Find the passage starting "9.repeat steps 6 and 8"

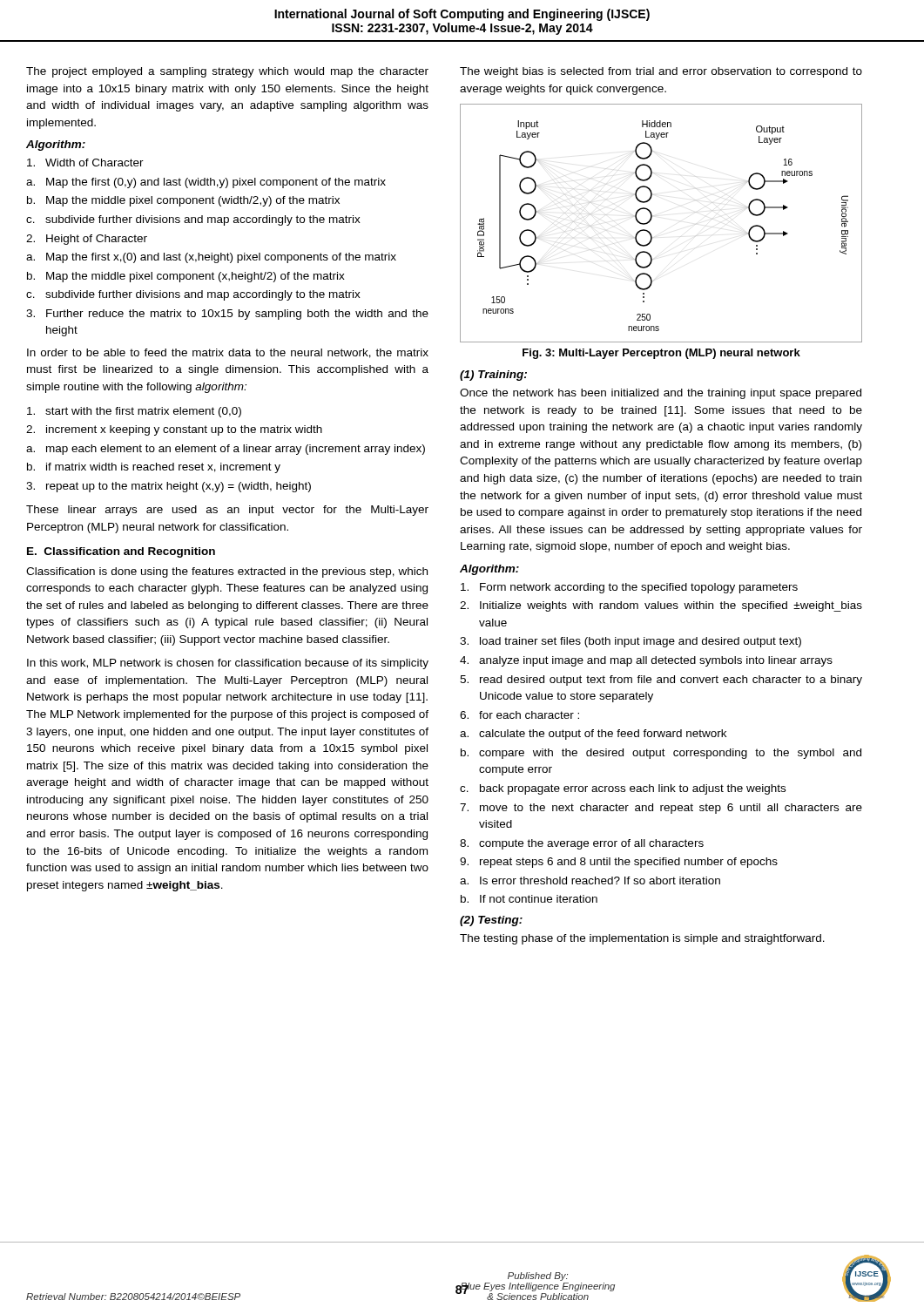click(661, 862)
